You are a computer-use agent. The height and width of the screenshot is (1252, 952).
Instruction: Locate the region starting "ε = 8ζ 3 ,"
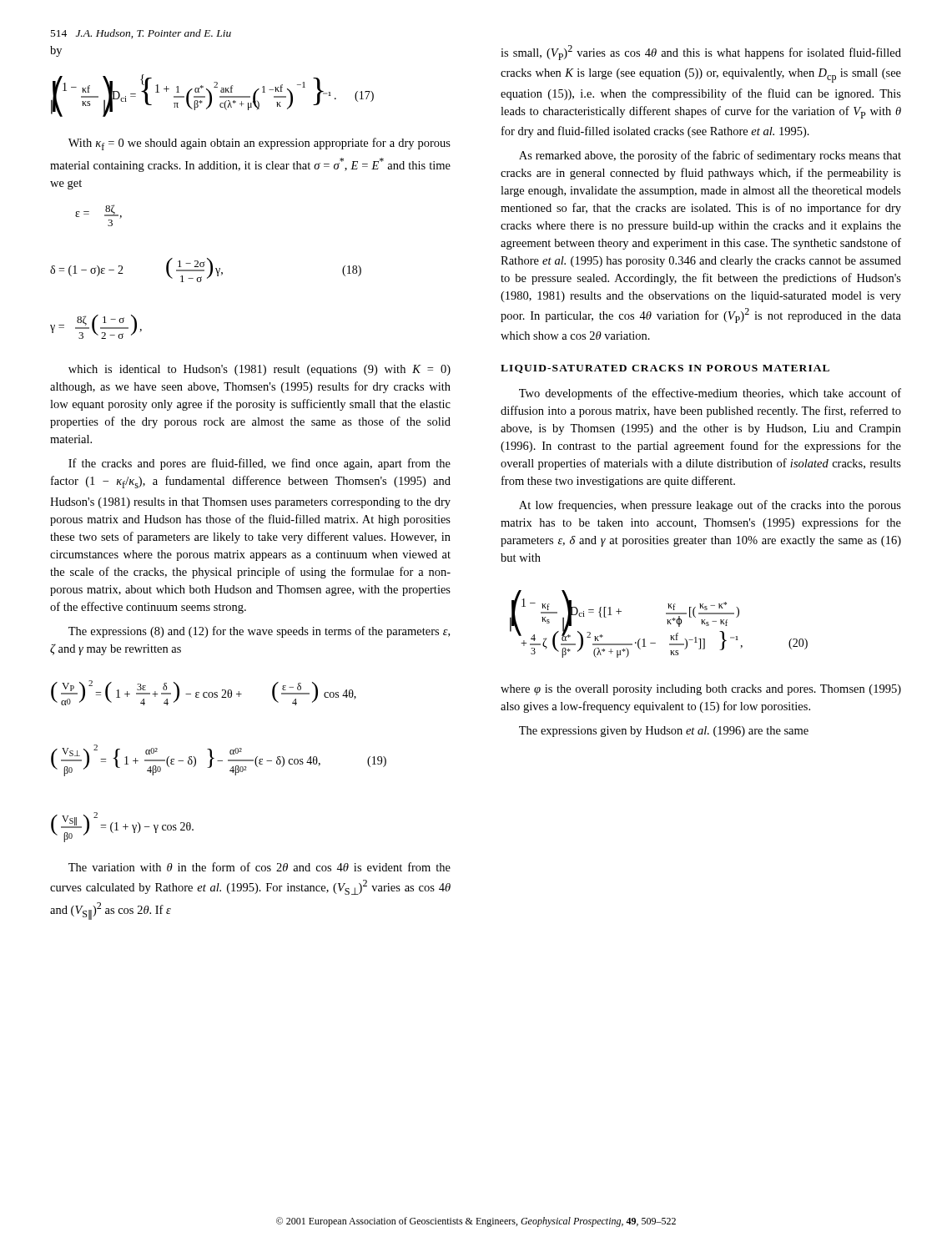click(108, 218)
